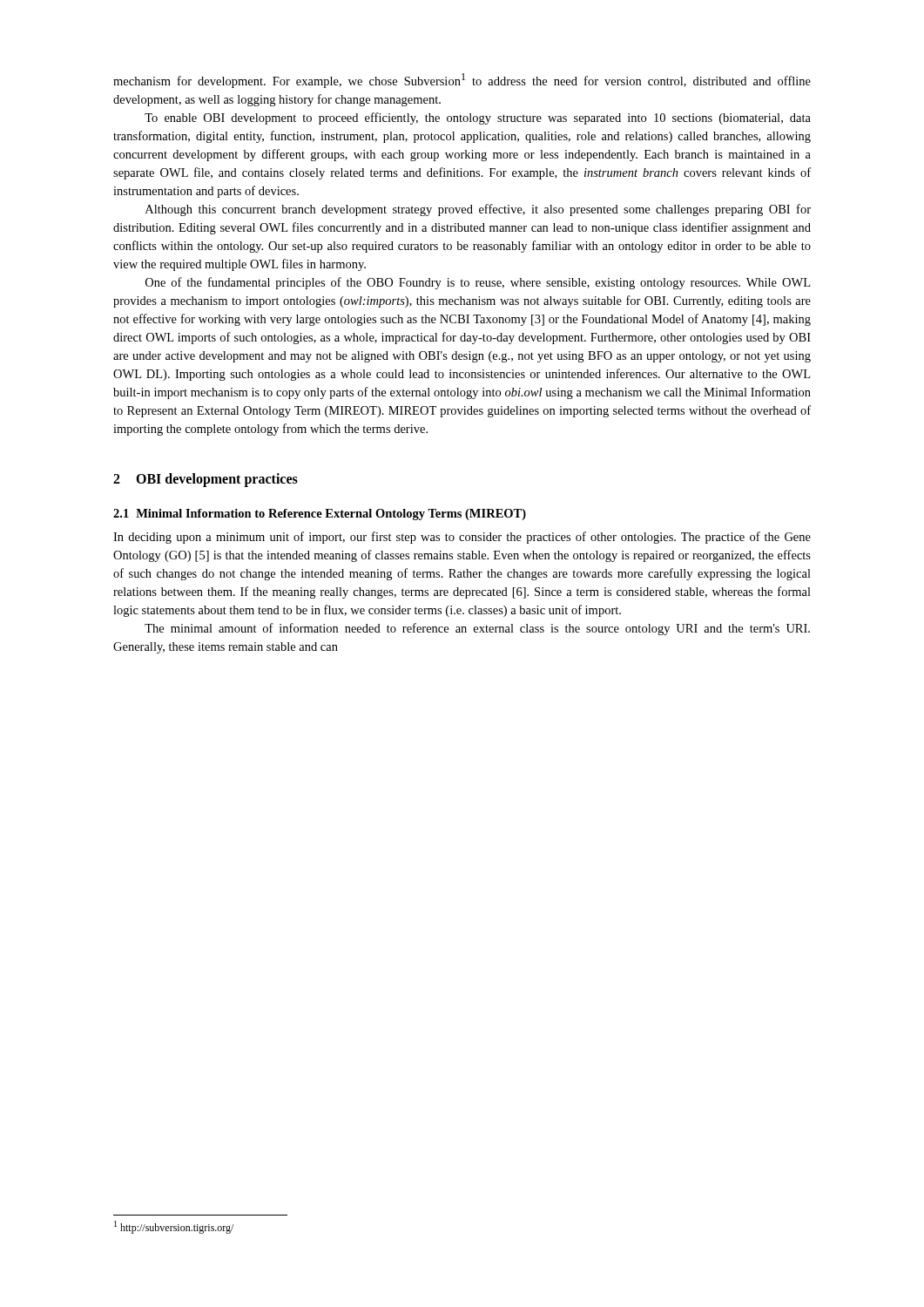Viewport: 924px width, 1307px height.
Task: Locate the block of text that opens with "mechanism for development. For"
Action: (462, 254)
